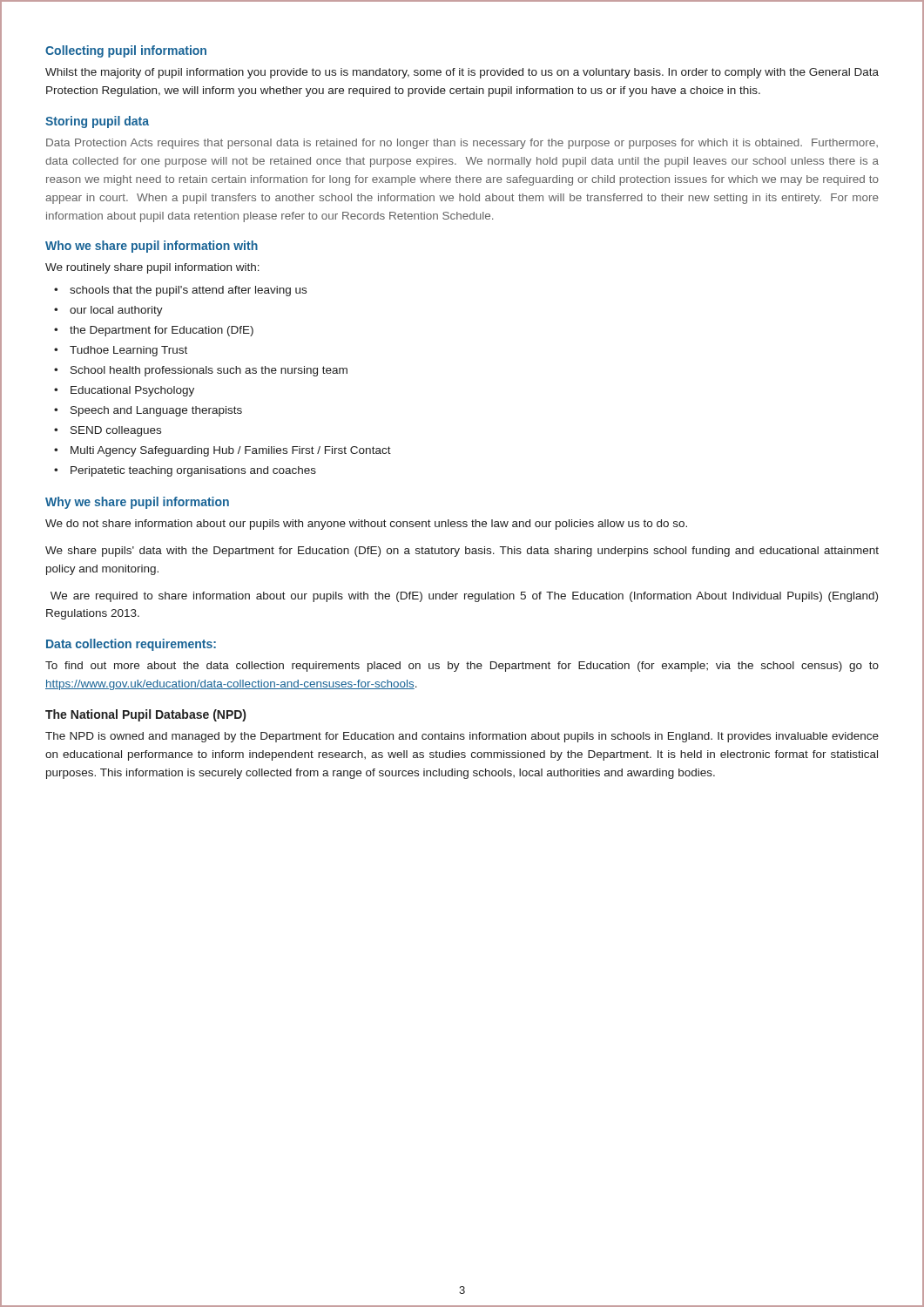
Task: Find the block starting "Who we share pupil information"
Action: click(x=152, y=246)
